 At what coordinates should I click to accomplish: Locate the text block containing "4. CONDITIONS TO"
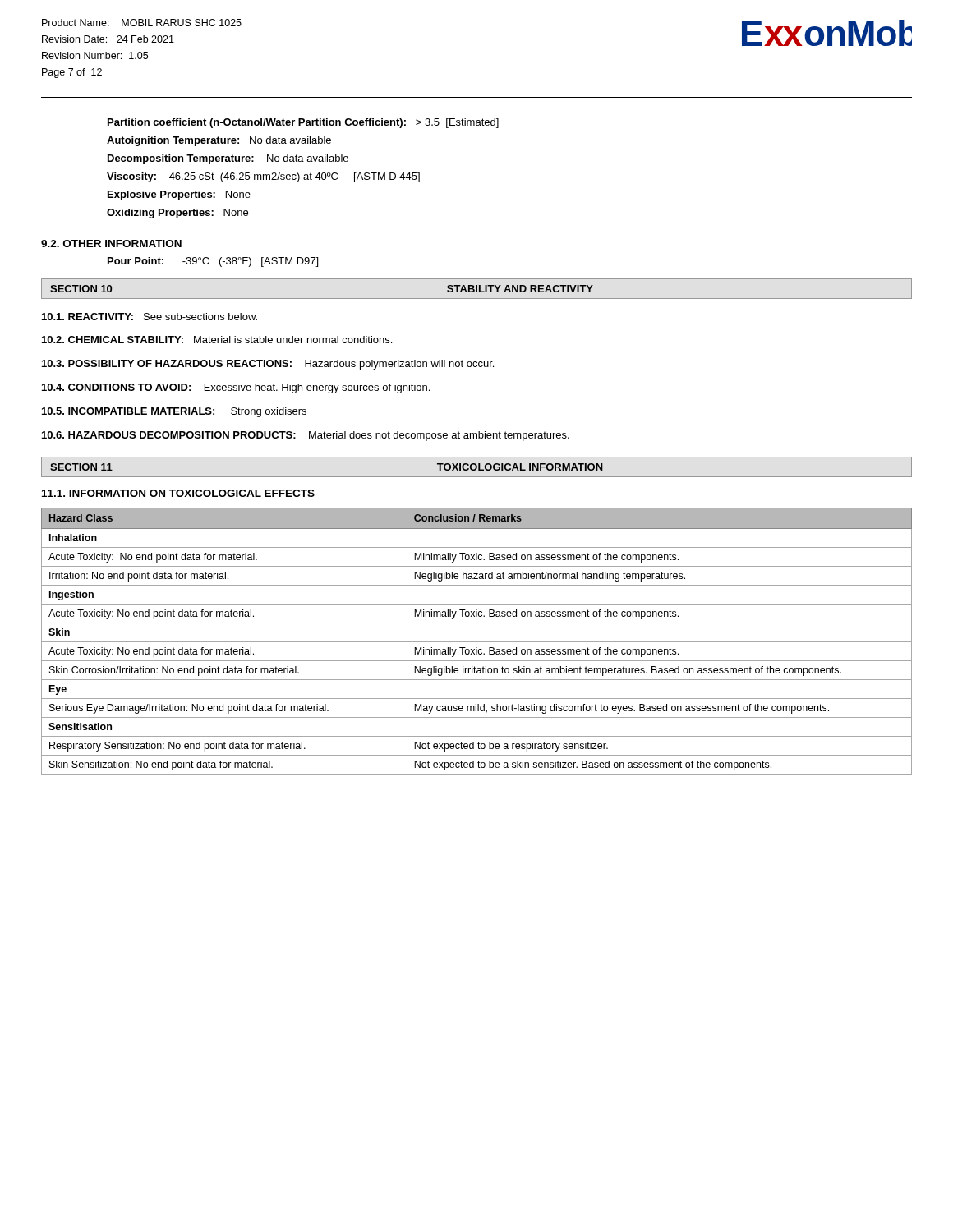pyautogui.click(x=236, y=387)
